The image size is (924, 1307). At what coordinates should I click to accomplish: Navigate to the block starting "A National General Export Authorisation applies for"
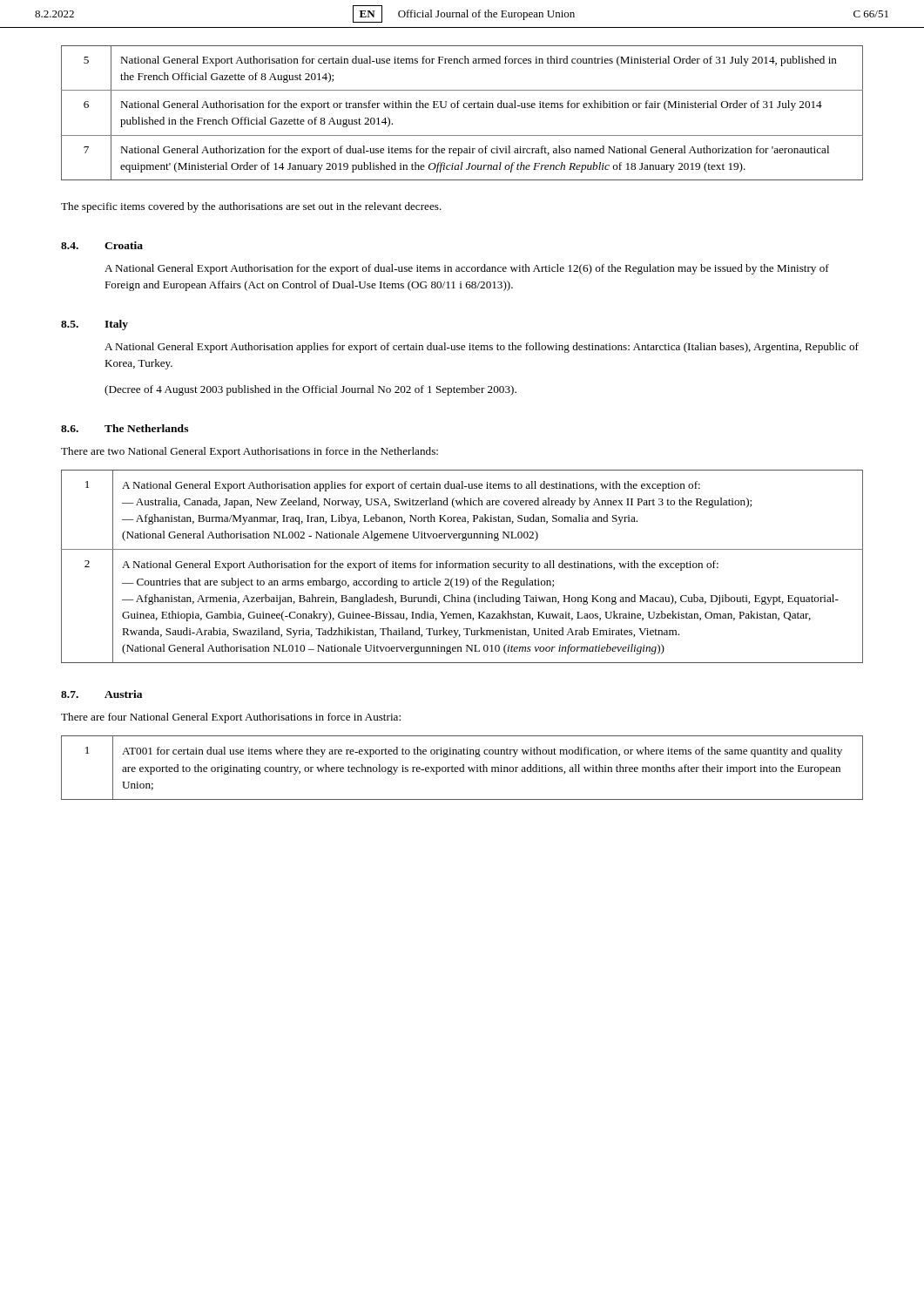pyautogui.click(x=482, y=355)
